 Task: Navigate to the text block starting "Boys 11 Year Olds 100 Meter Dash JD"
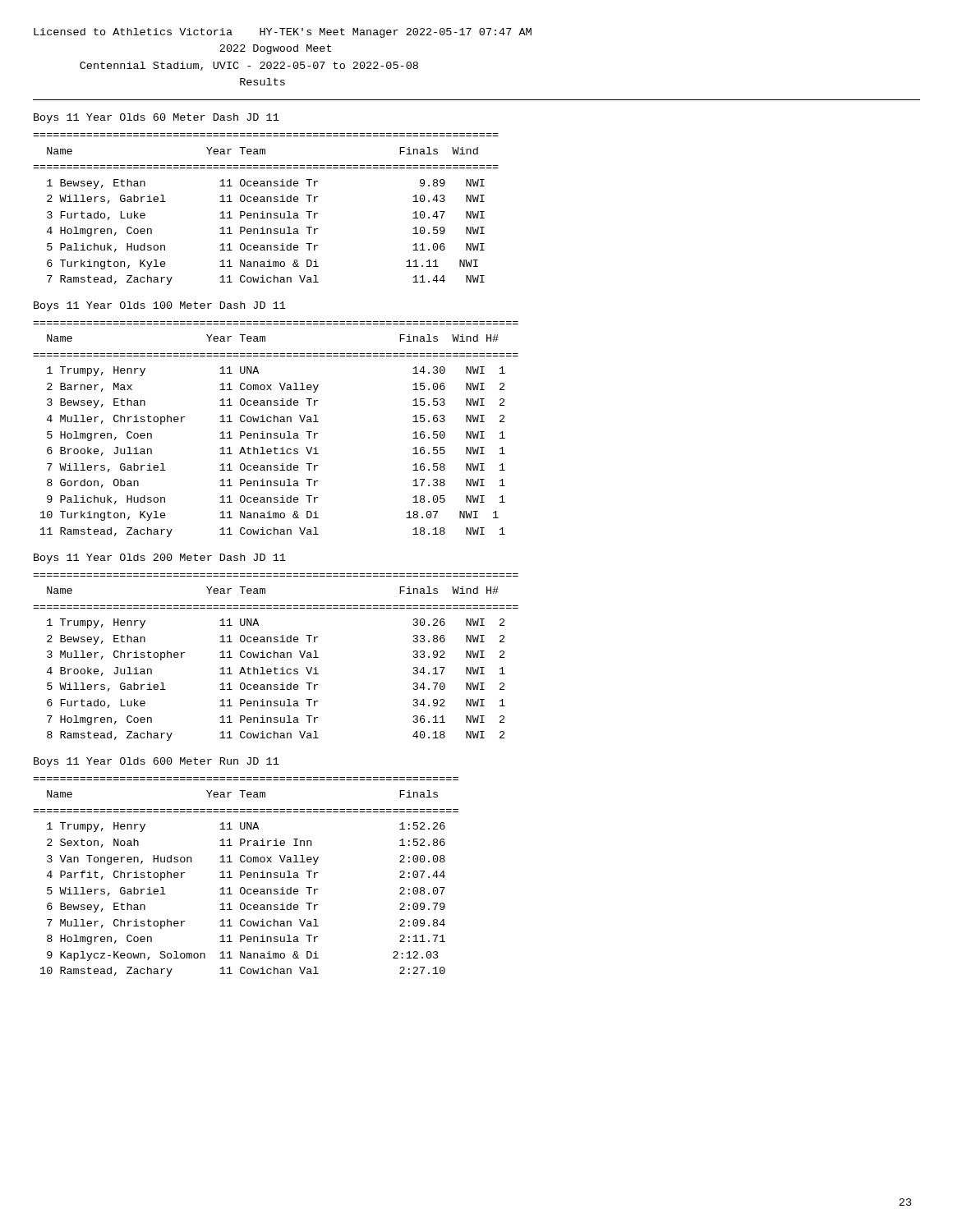coord(159,306)
